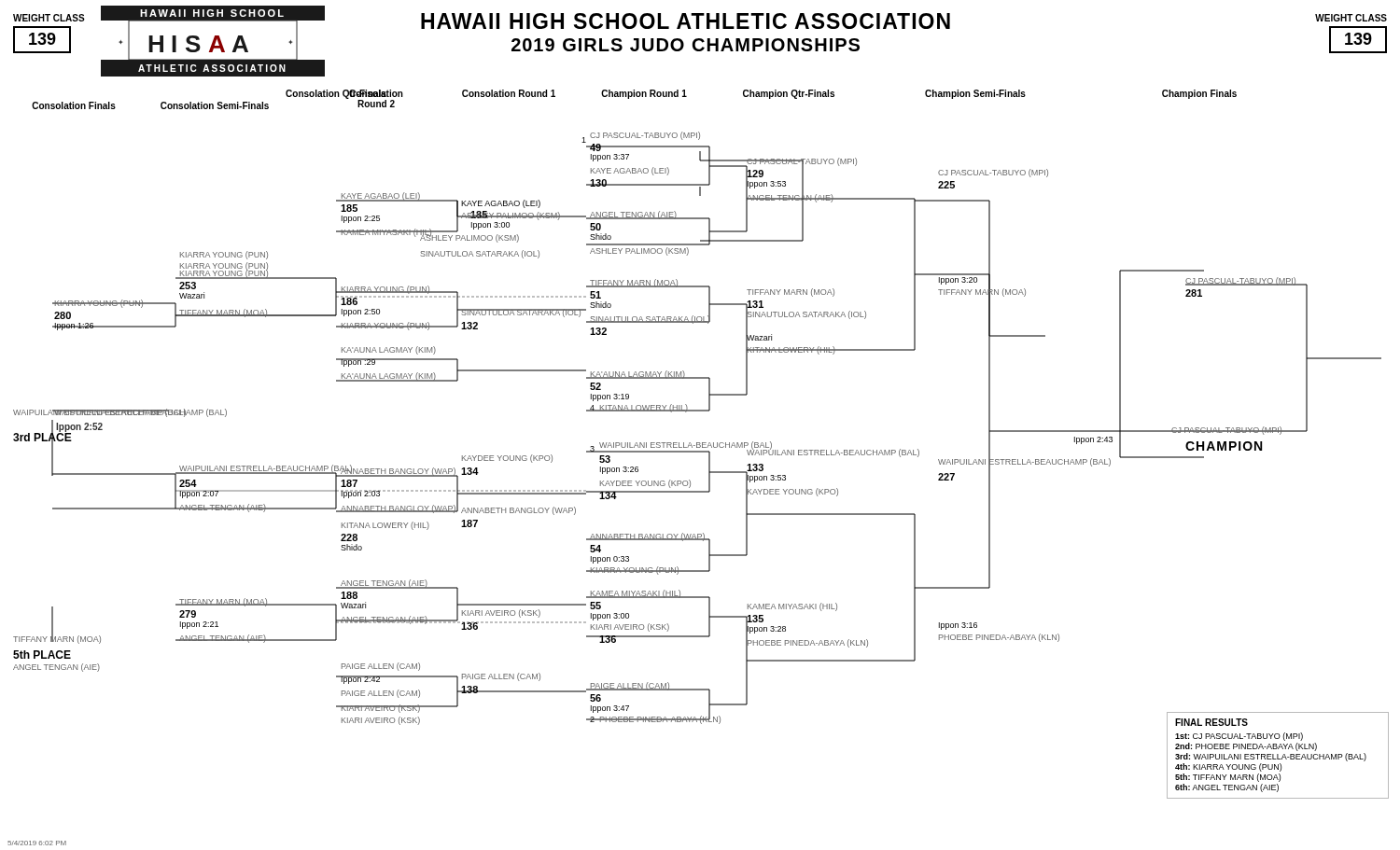Screen dimensions: 850x1400
Task: Find the text block starting "Champion Finals"
Action: tap(1199, 94)
